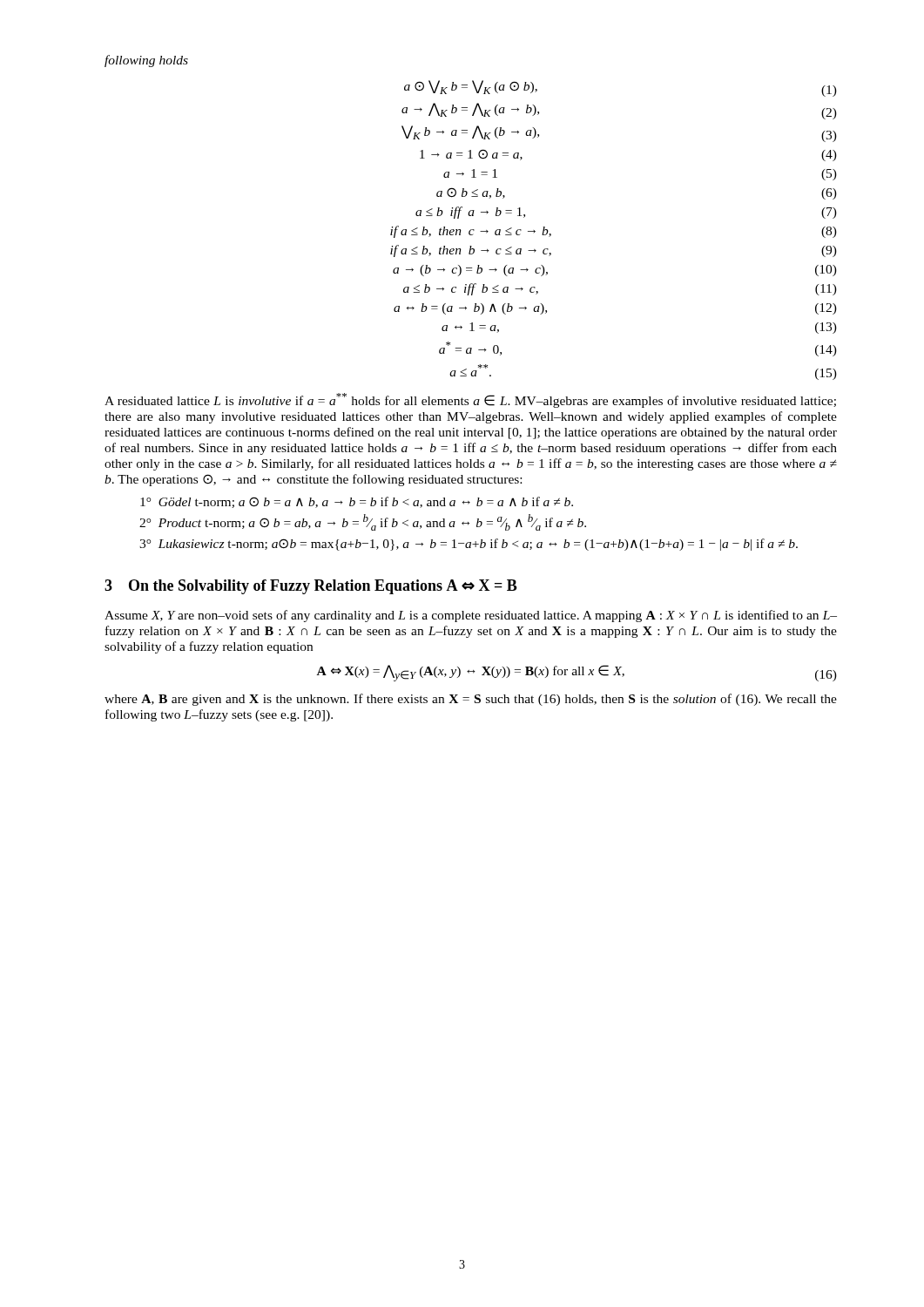Click on the formula with the text "a ⊙ ⋁K b ="
This screenshot has height=1307, width=924.
(x=471, y=229)
